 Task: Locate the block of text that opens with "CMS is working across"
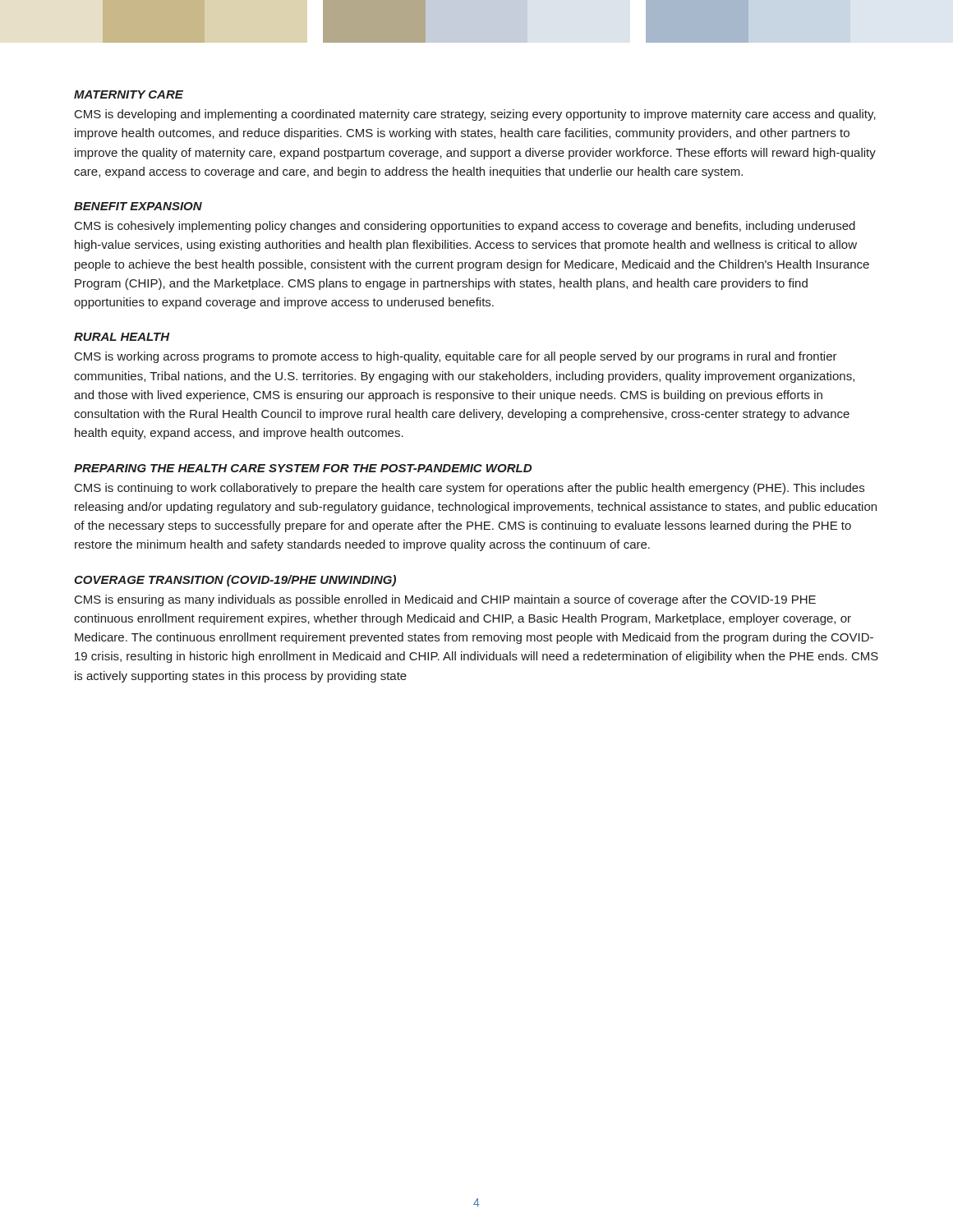(x=465, y=394)
